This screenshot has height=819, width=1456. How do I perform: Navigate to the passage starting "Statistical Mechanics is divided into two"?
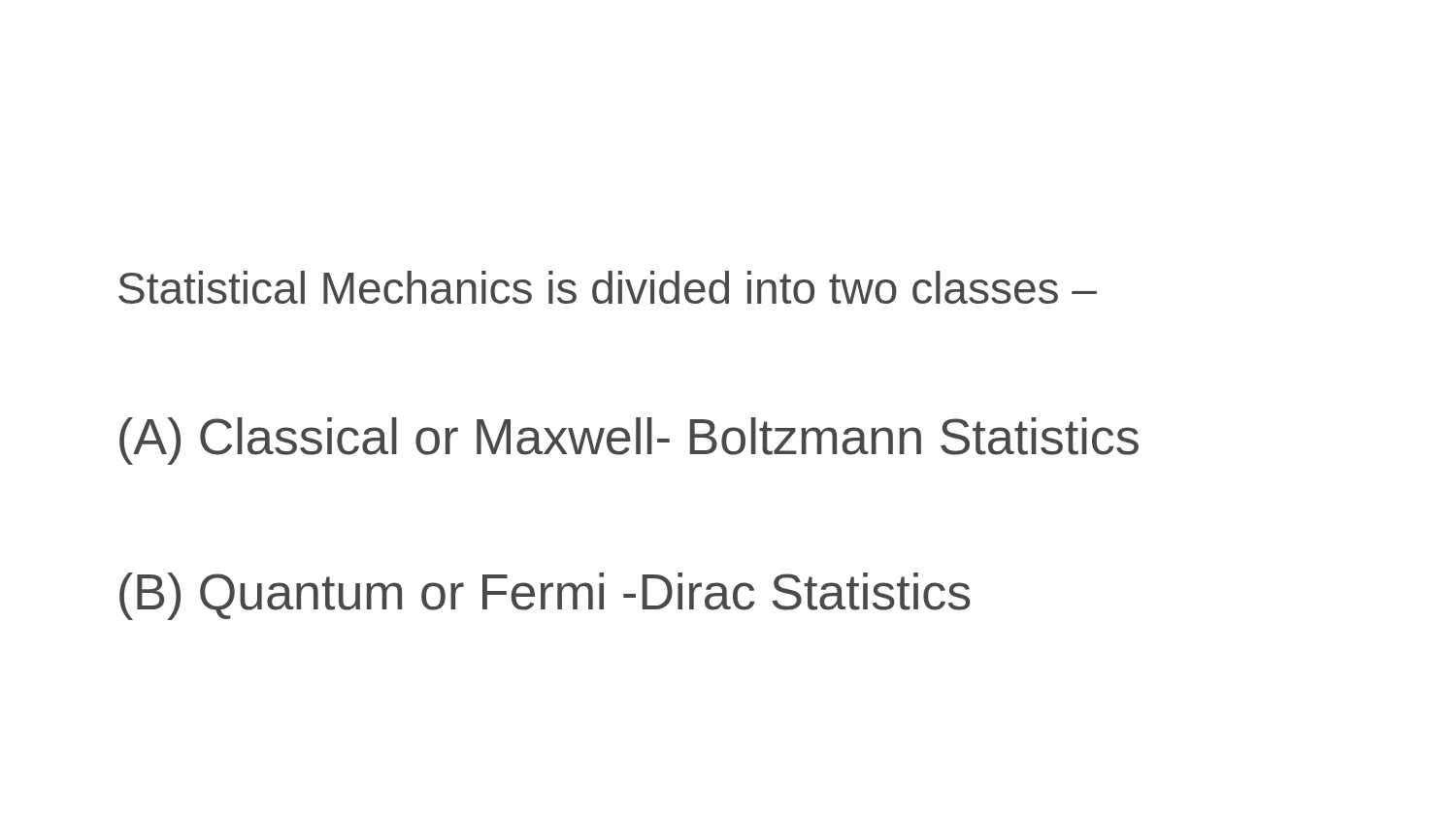pyautogui.click(x=607, y=288)
